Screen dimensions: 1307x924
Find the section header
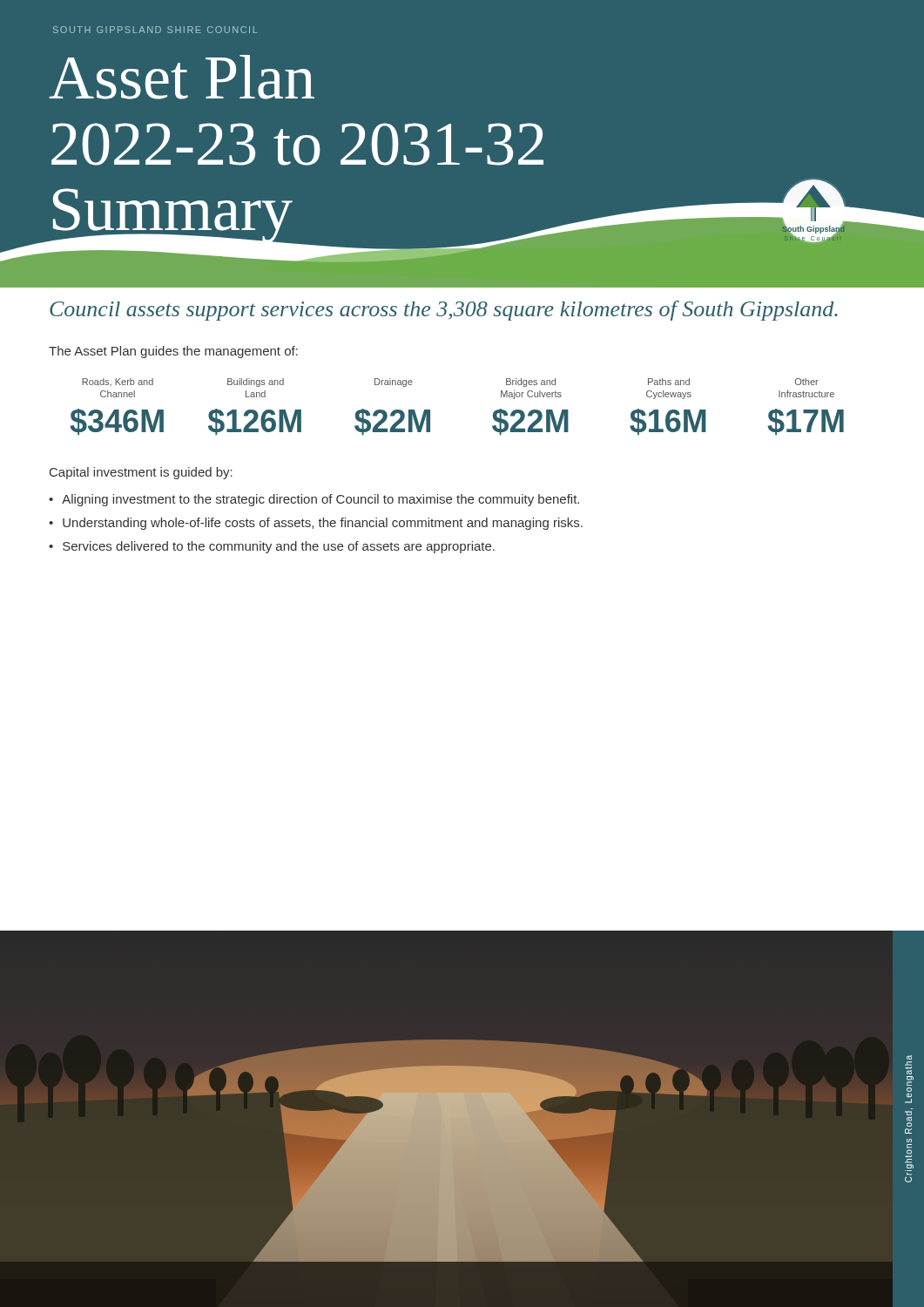444,309
